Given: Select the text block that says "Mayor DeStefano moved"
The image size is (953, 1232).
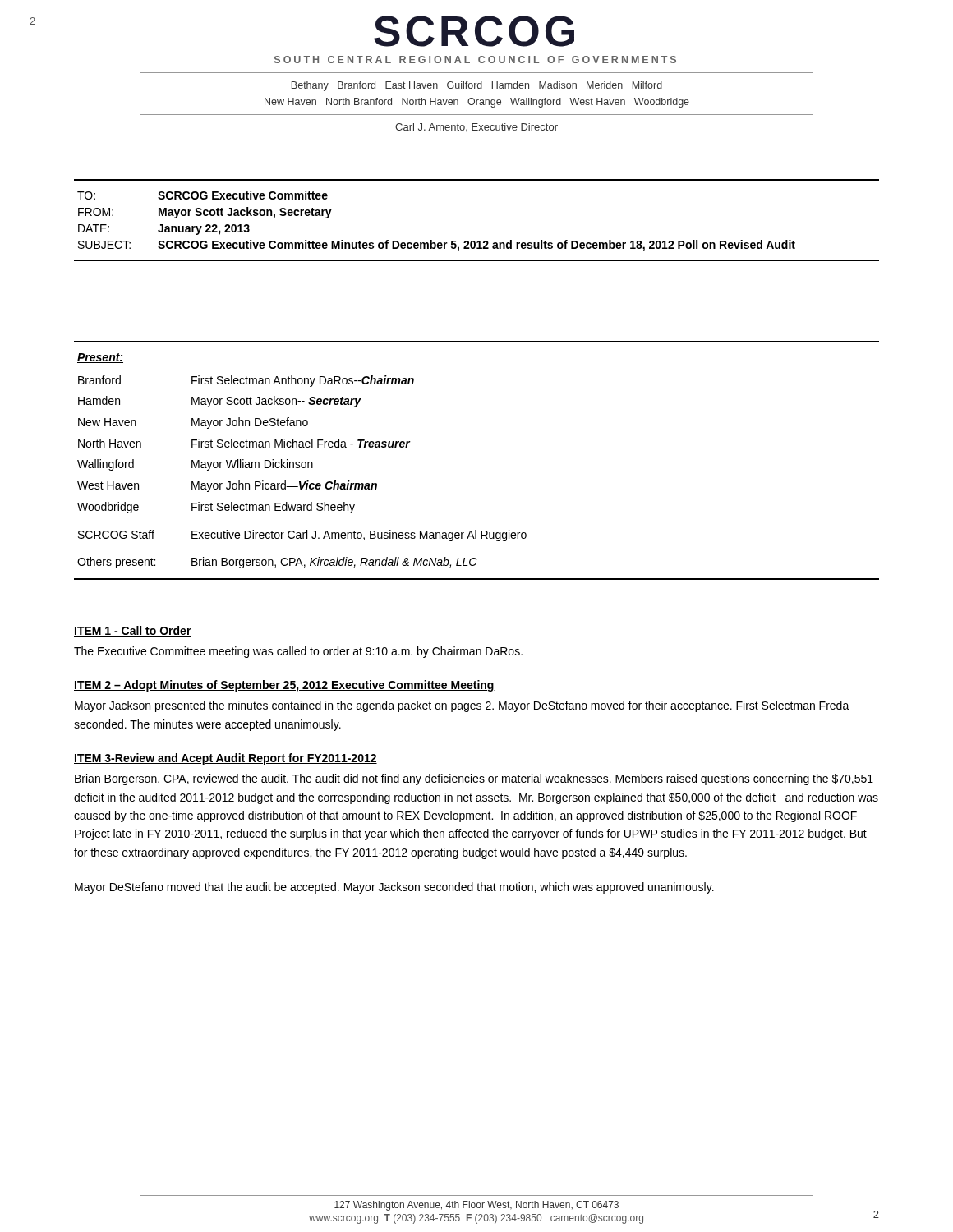Looking at the screenshot, I should [x=394, y=887].
